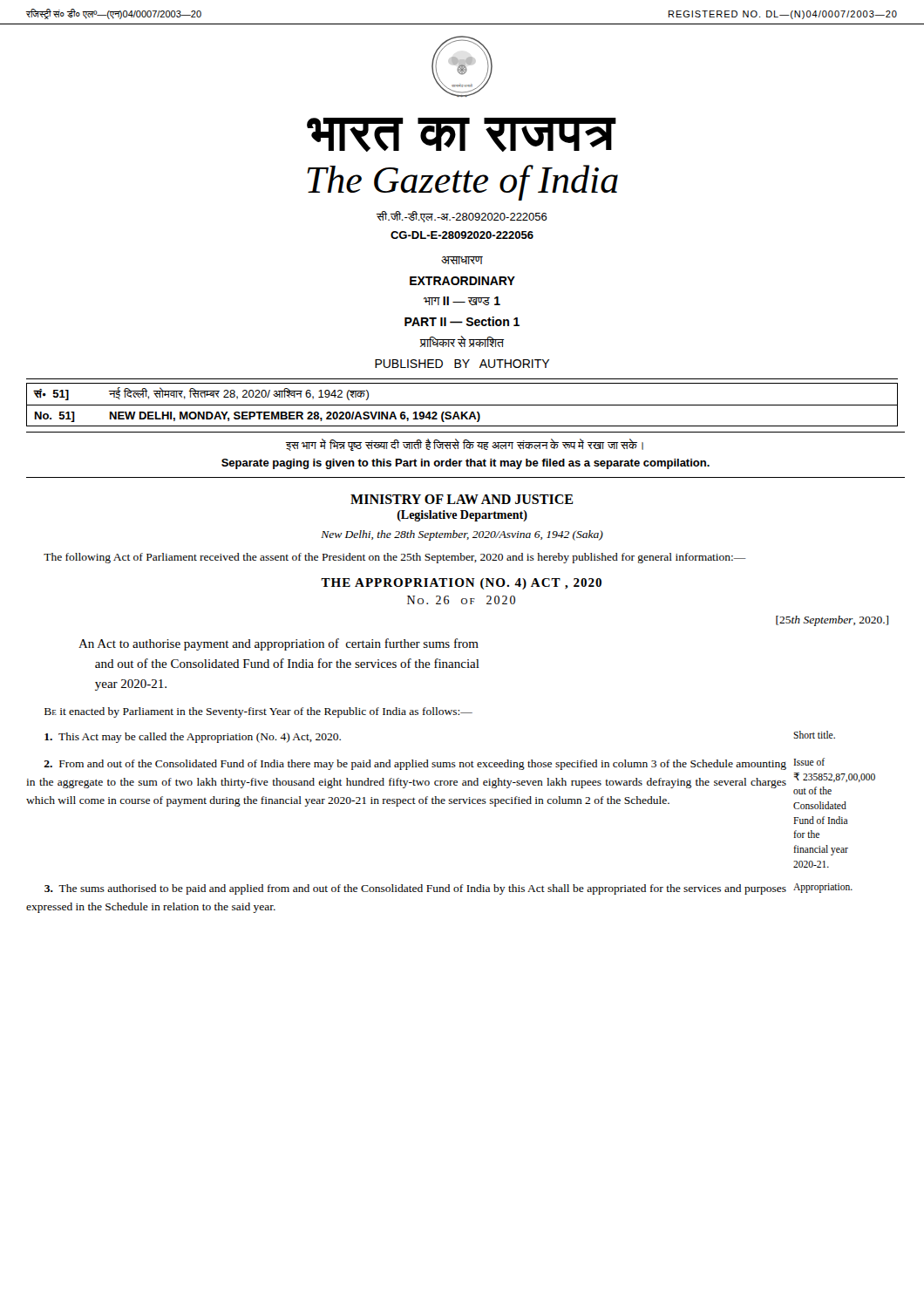Click on the region starting "[25th September, 2020.]"
The image size is (924, 1308).
pyautogui.click(x=832, y=619)
